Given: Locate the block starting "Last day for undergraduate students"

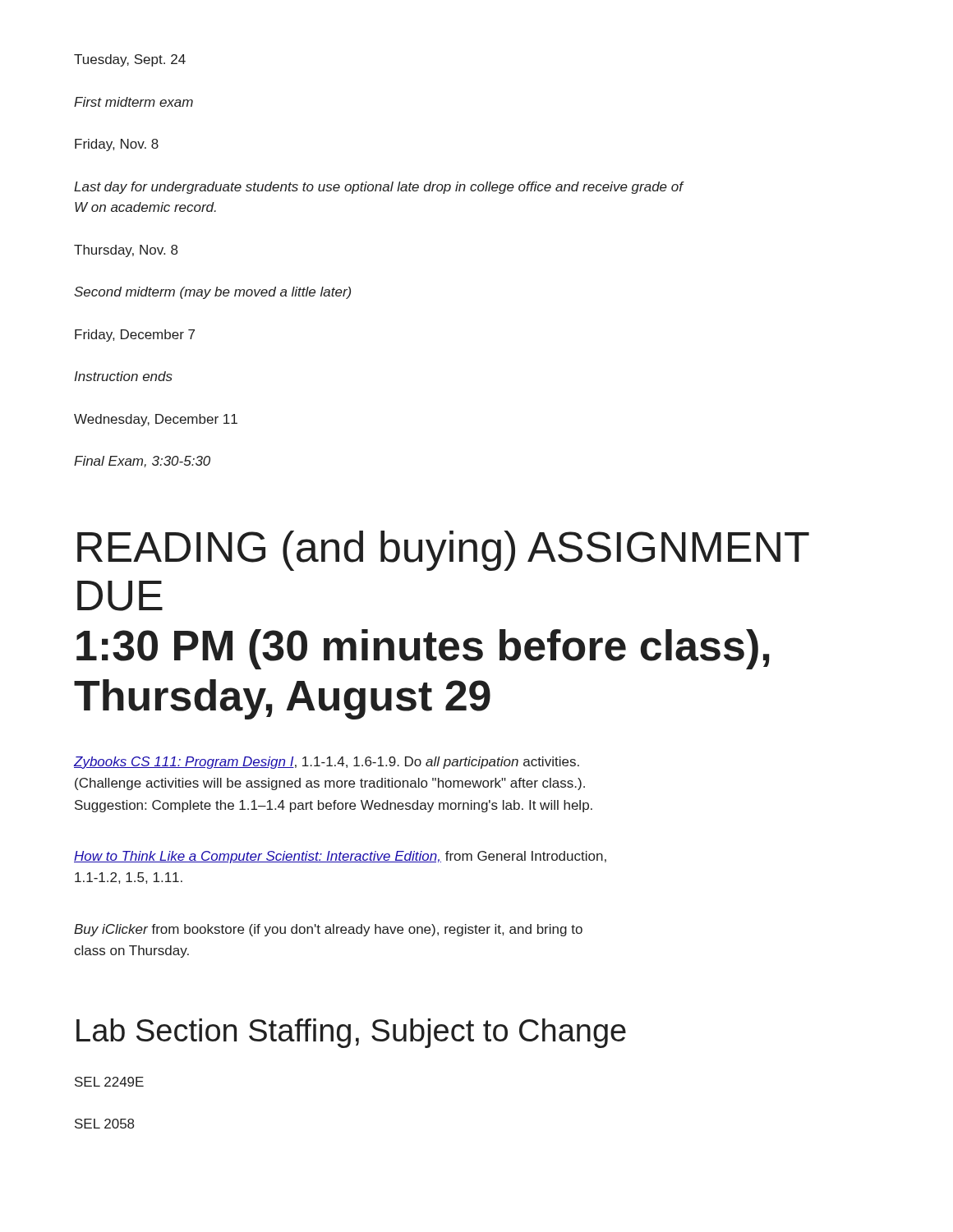Looking at the screenshot, I should (x=378, y=197).
